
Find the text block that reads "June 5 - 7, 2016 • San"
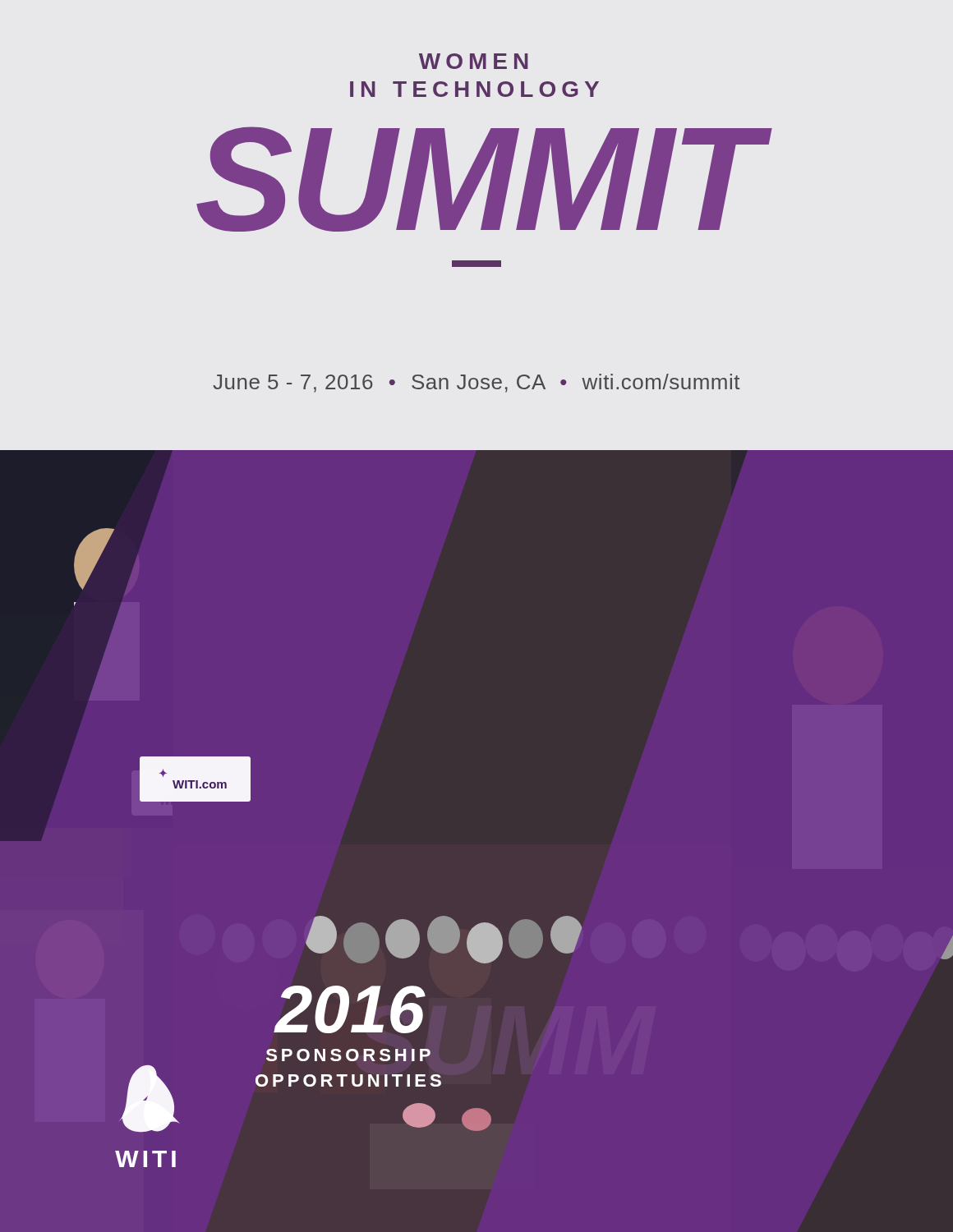[476, 382]
